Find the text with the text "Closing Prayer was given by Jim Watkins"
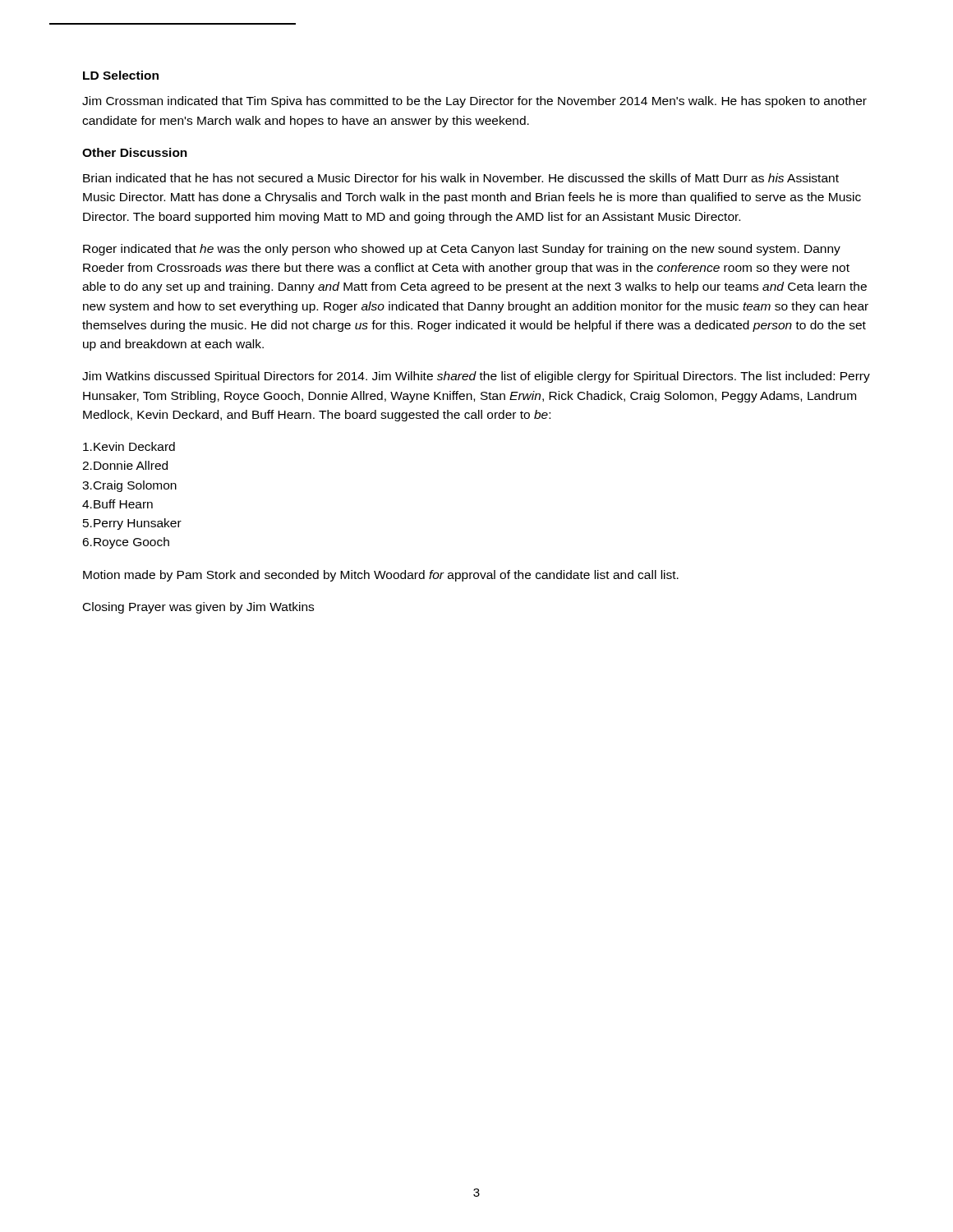The height and width of the screenshot is (1232, 953). pyautogui.click(x=198, y=606)
